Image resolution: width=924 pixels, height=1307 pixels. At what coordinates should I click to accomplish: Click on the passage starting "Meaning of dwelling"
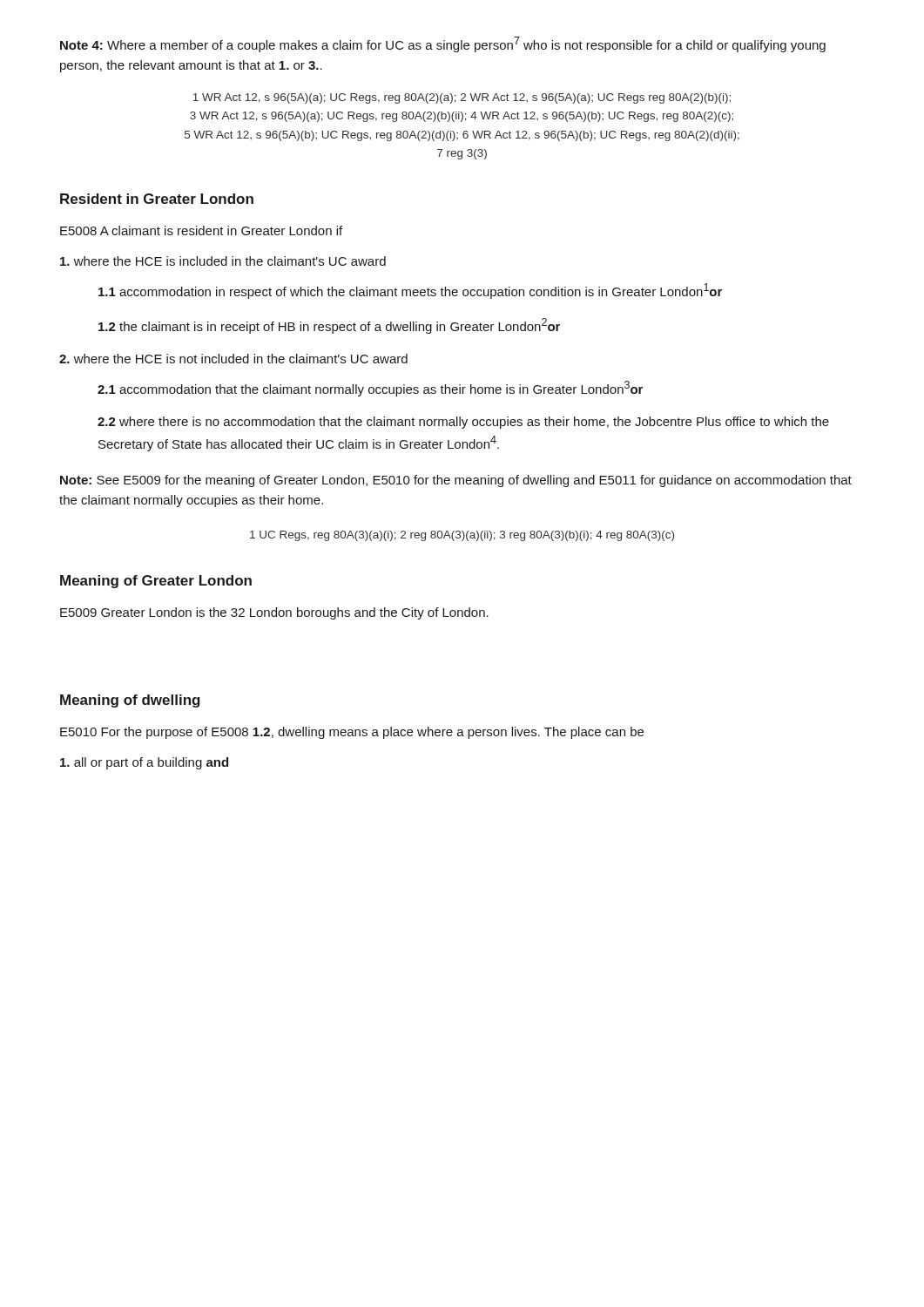click(130, 700)
